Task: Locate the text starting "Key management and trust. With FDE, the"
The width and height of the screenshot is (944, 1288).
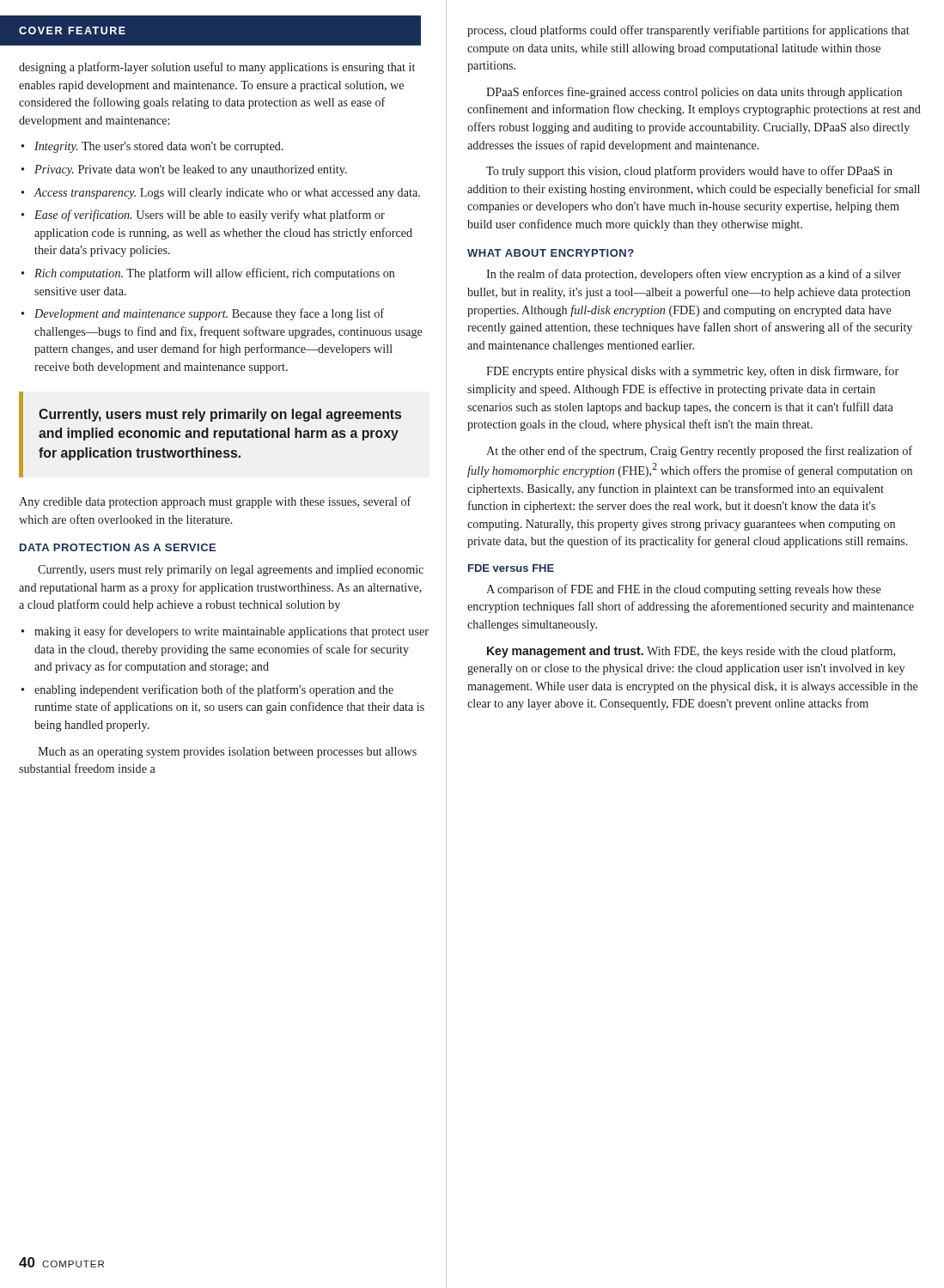Action: [x=694, y=677]
